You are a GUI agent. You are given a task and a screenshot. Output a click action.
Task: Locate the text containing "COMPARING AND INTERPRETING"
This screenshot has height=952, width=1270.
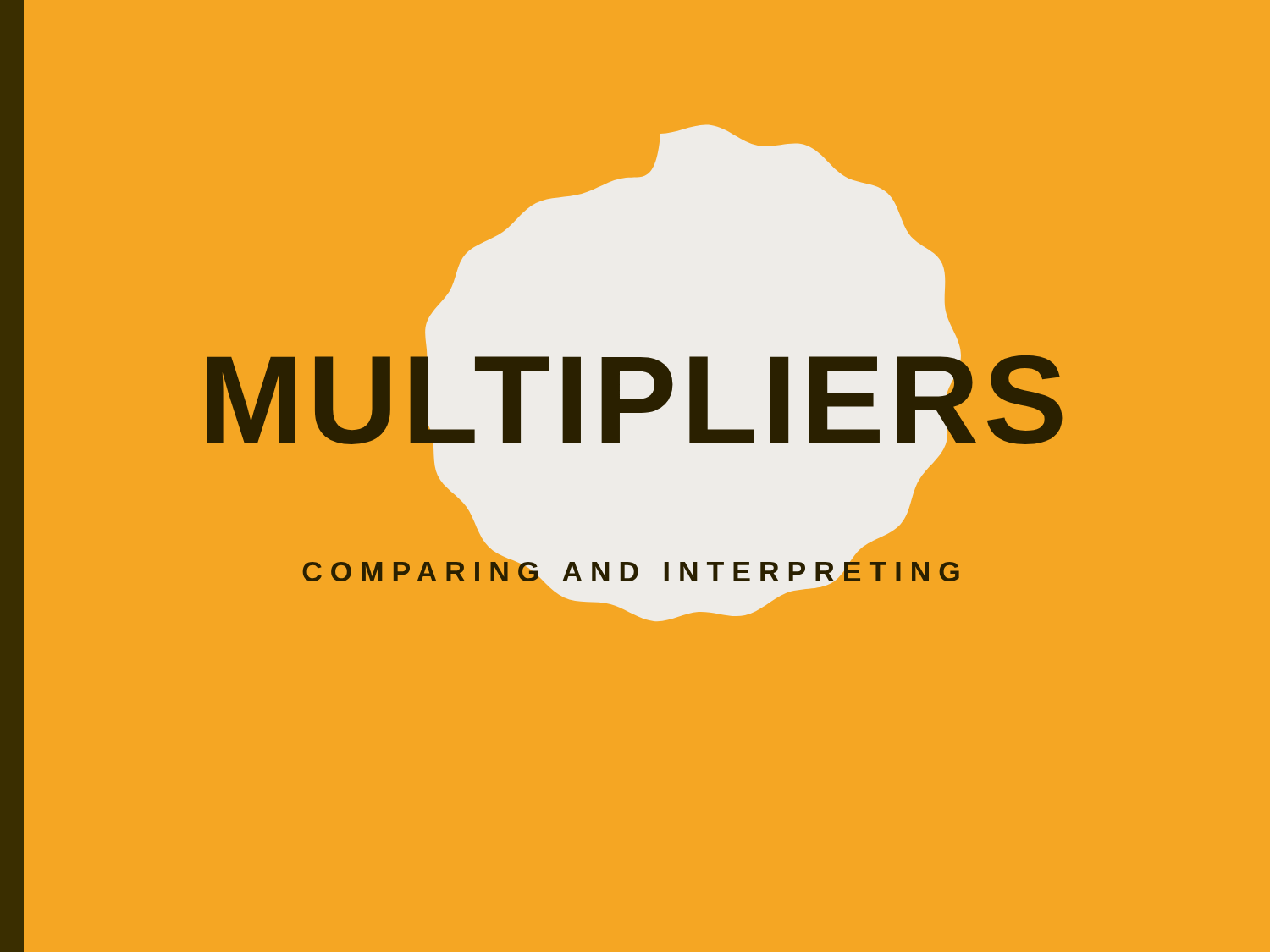click(635, 571)
